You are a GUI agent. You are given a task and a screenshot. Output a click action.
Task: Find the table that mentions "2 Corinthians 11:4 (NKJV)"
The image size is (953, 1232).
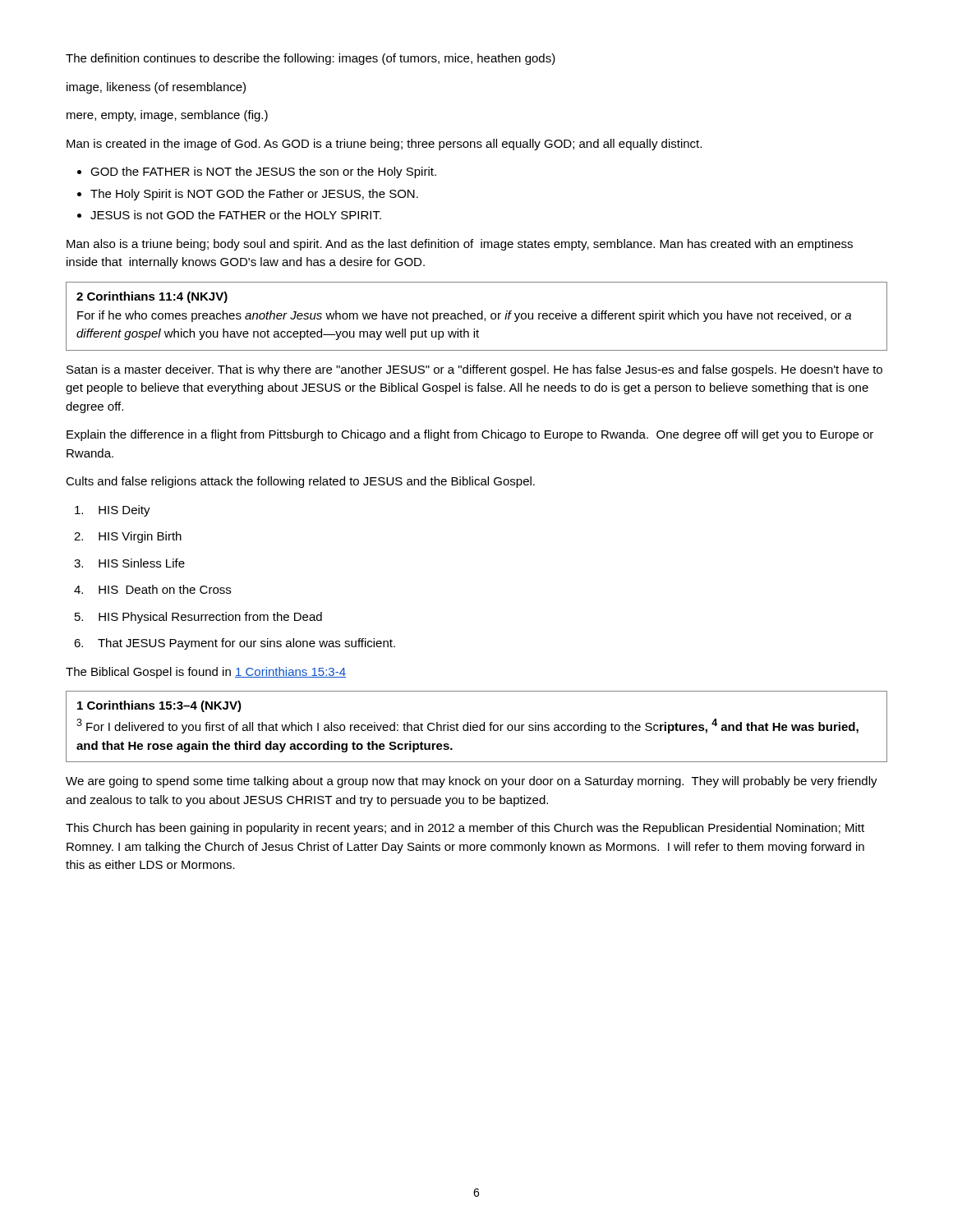tap(476, 316)
